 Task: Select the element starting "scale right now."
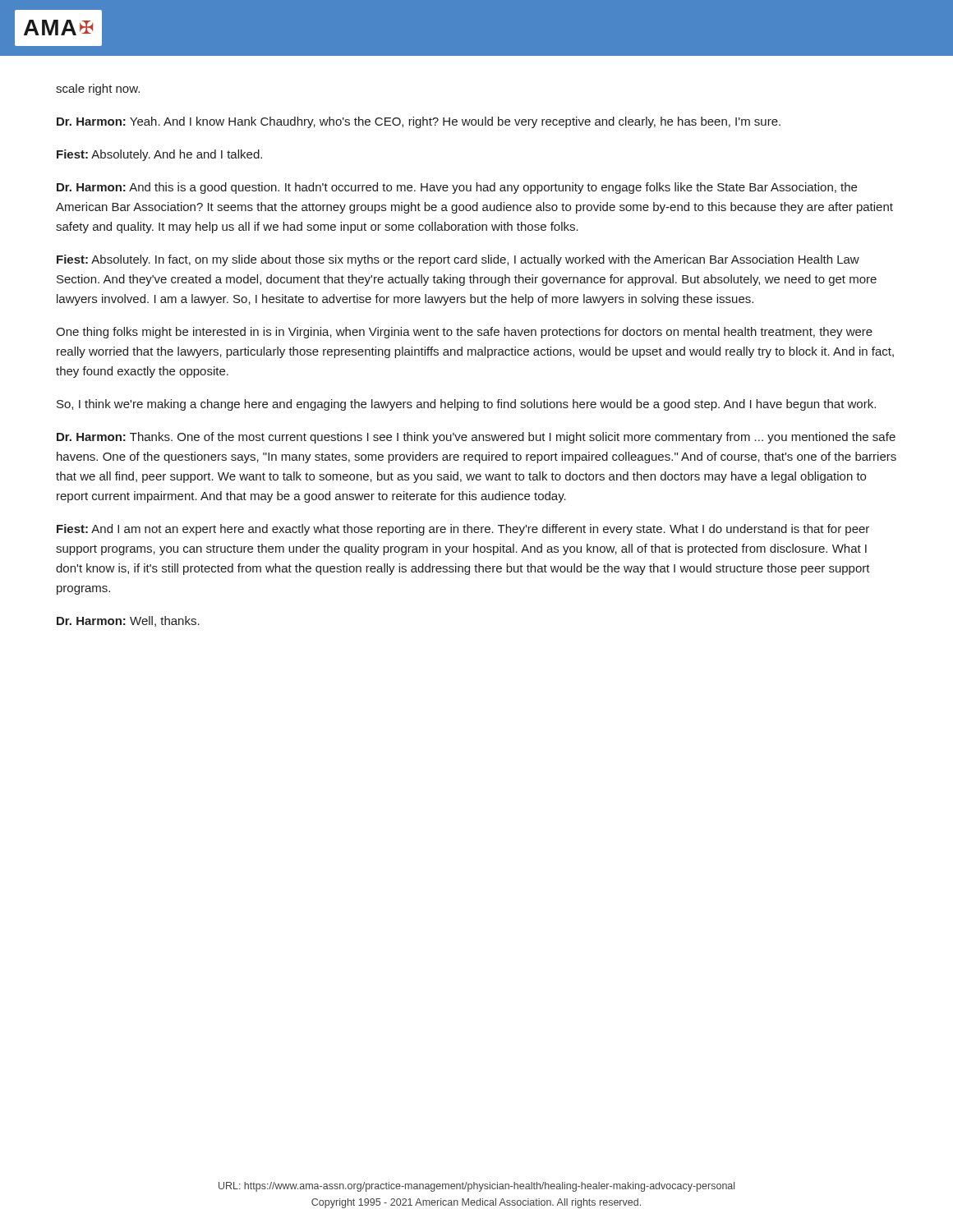98,88
